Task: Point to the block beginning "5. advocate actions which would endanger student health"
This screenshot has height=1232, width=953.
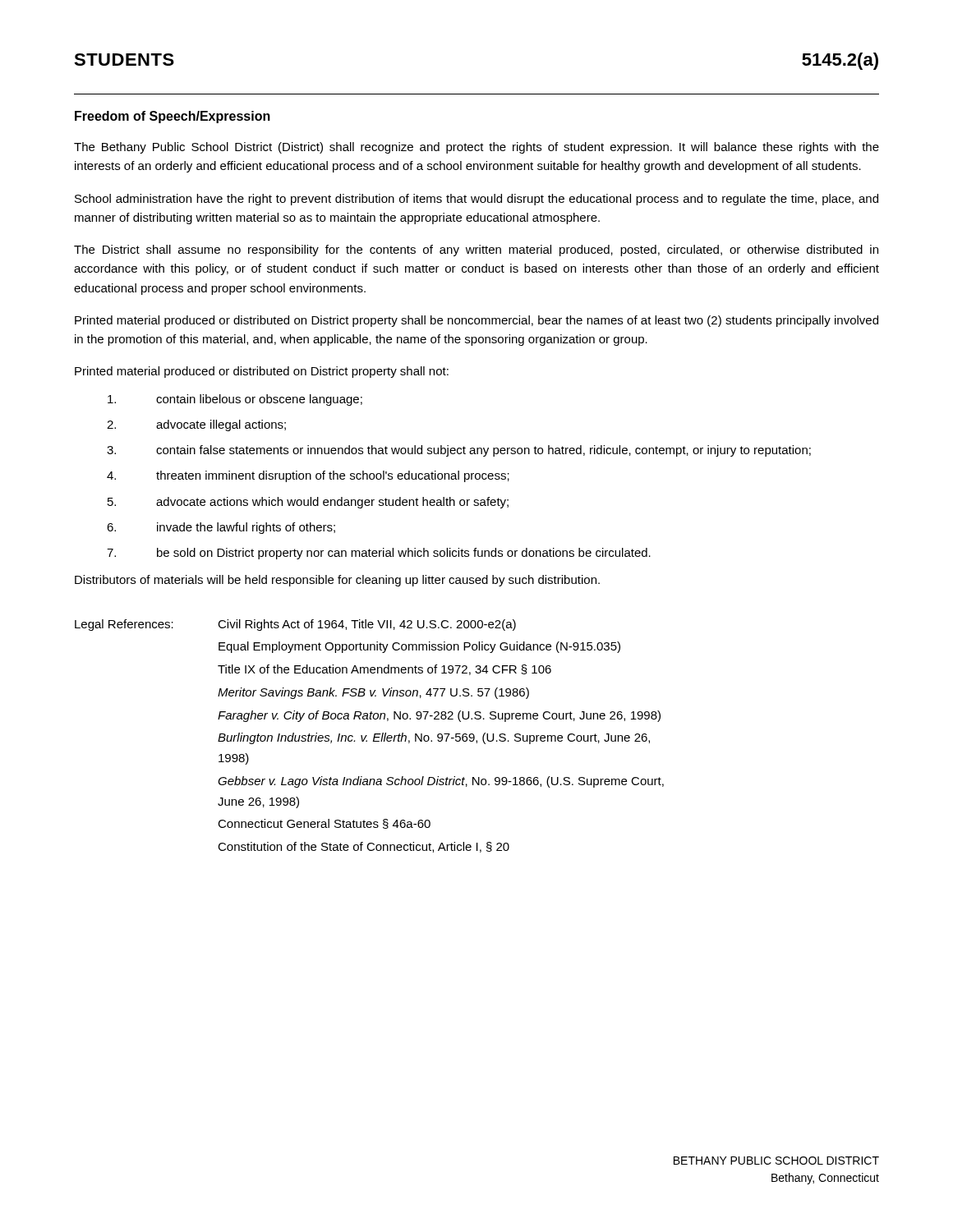Action: 476,501
